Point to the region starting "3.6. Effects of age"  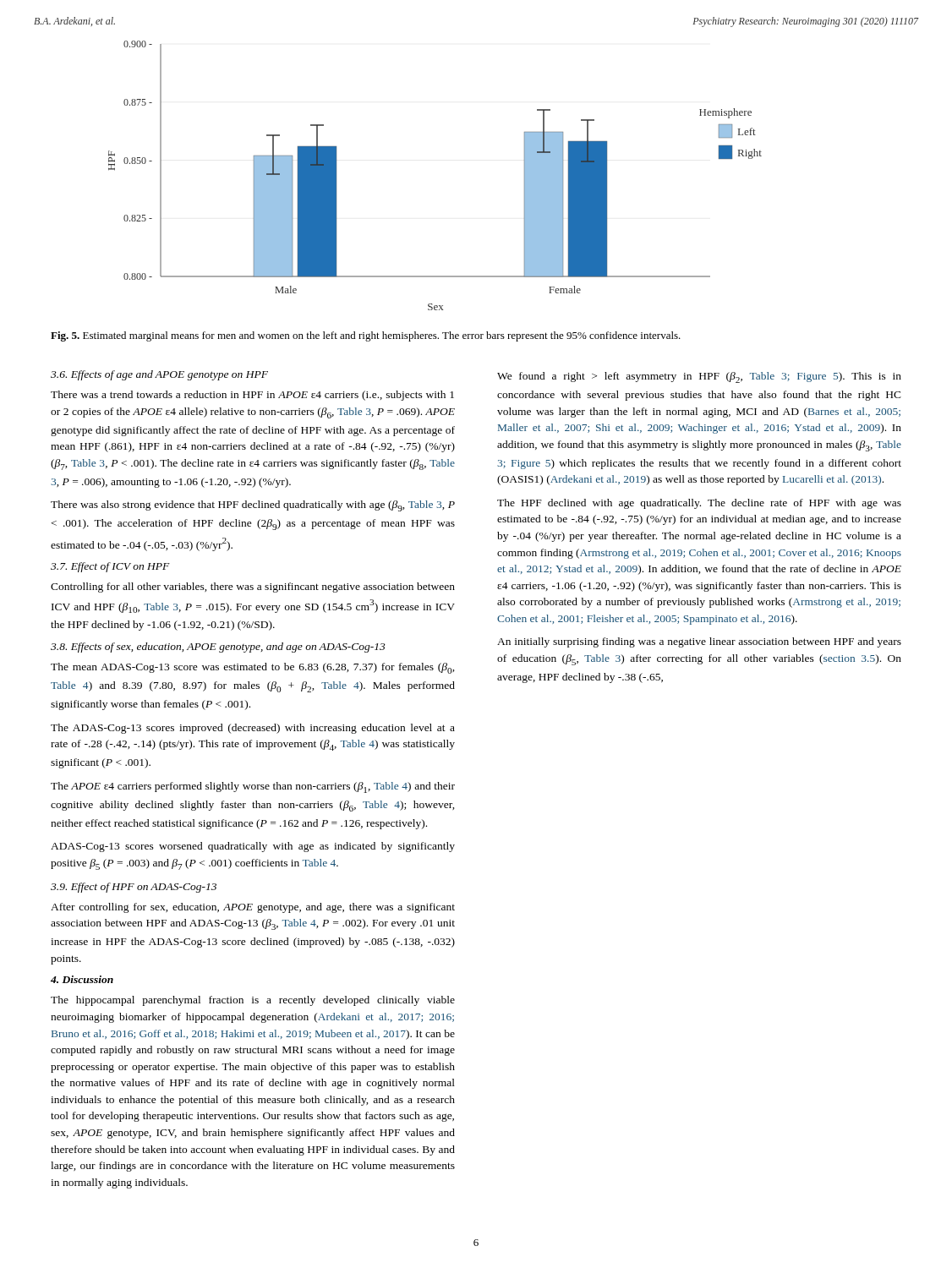tap(159, 374)
